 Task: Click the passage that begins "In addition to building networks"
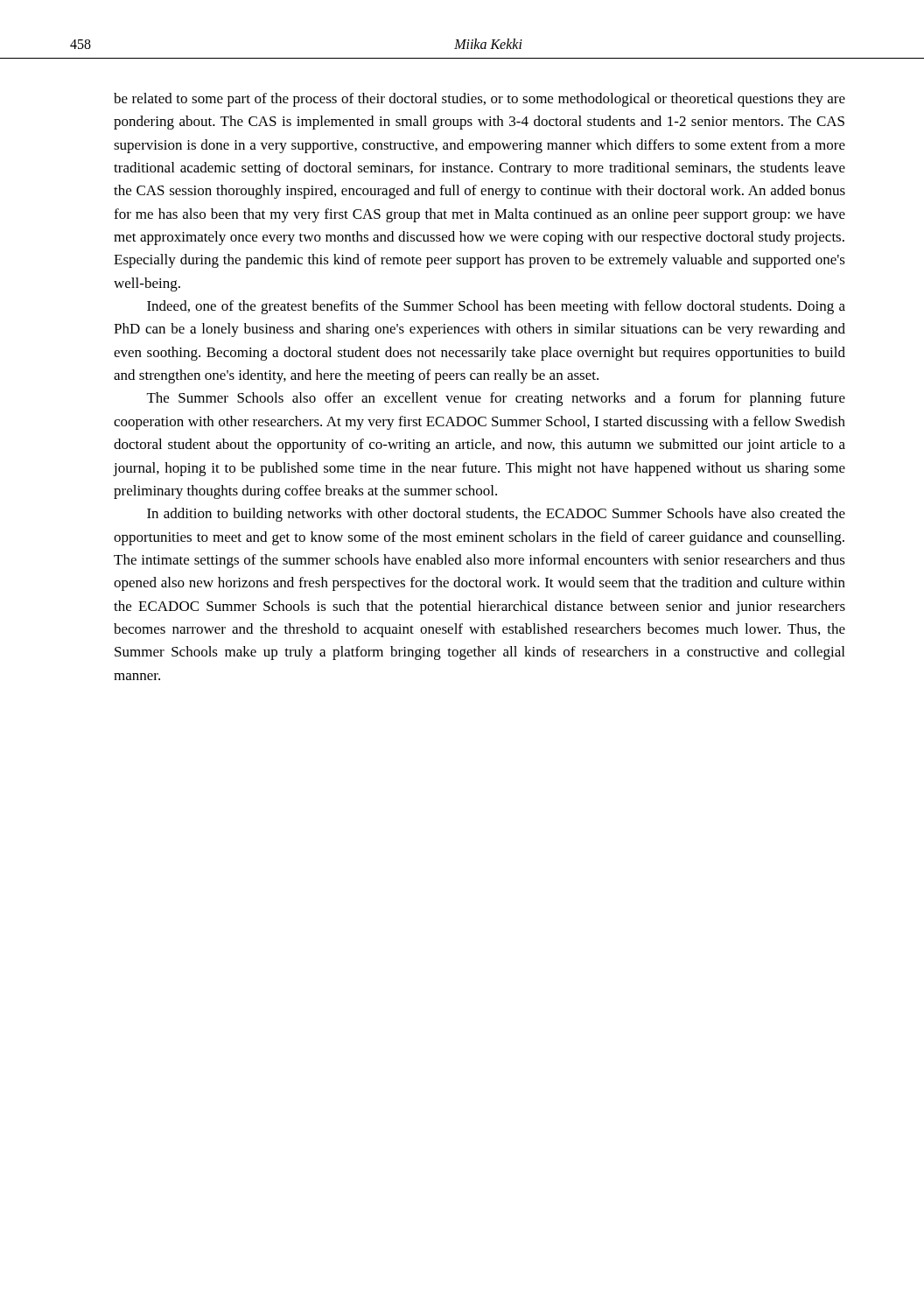pyautogui.click(x=480, y=595)
